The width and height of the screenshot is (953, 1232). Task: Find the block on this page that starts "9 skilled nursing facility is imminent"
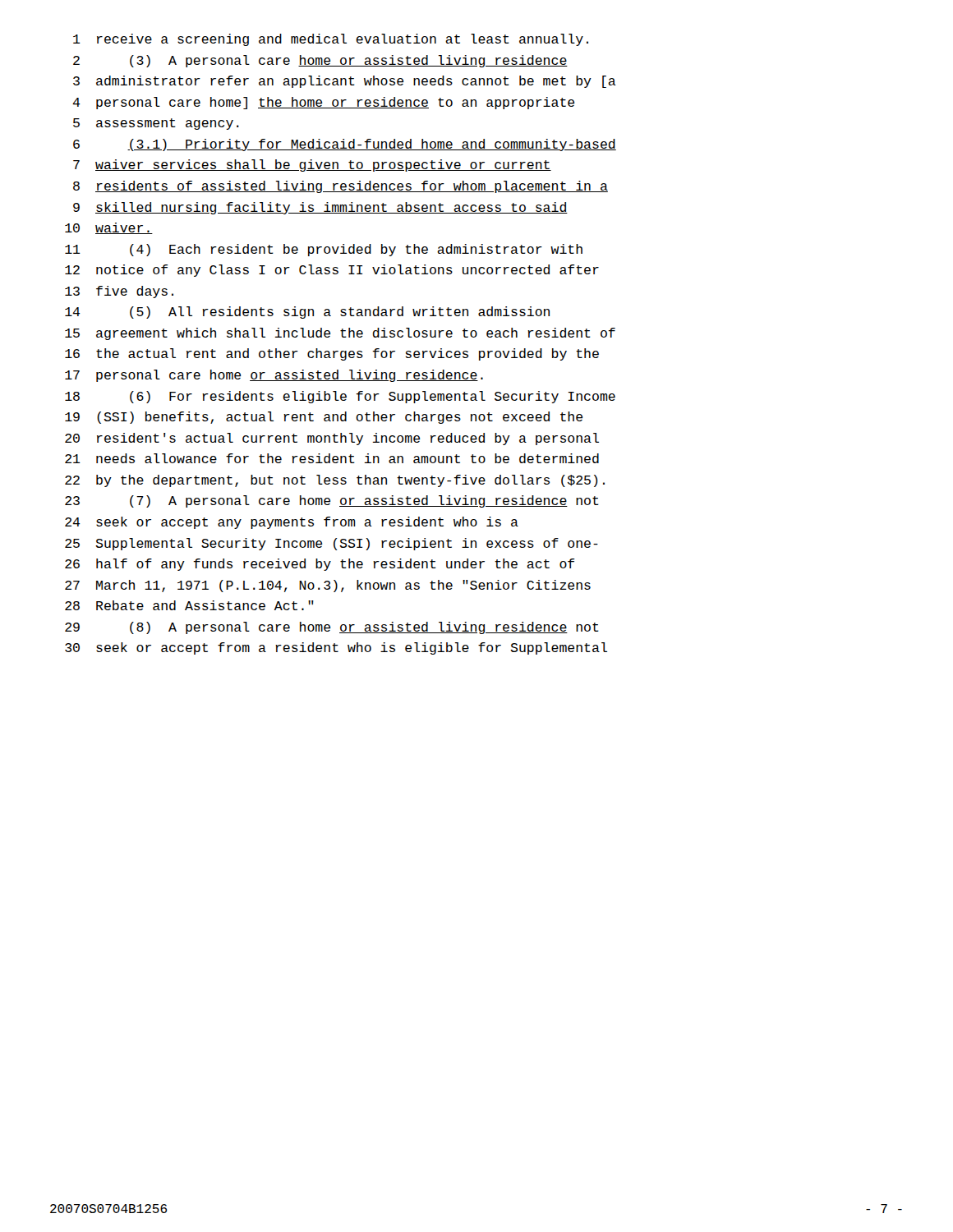pyautogui.click(x=308, y=208)
